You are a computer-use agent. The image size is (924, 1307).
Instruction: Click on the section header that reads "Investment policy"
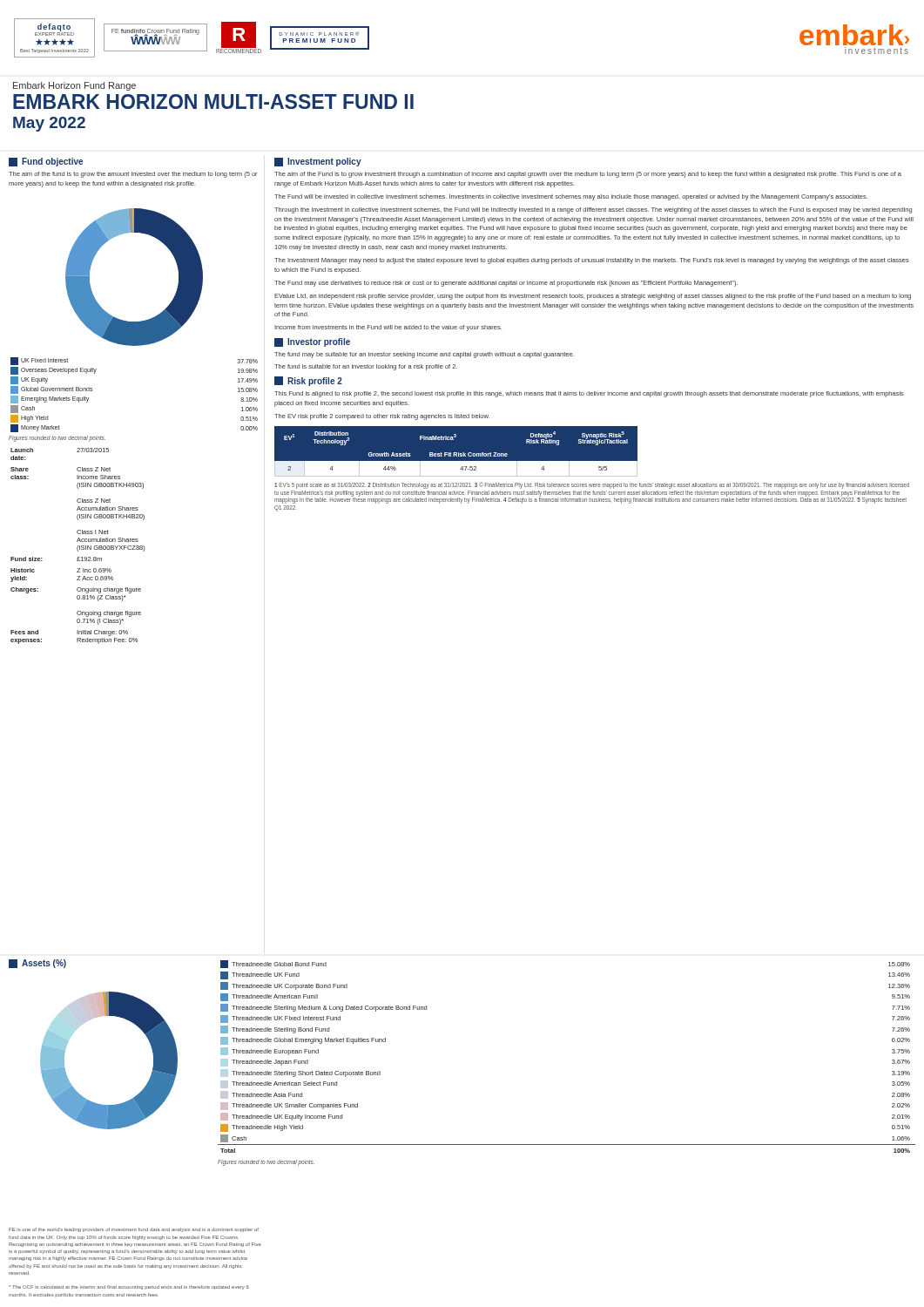pyautogui.click(x=318, y=162)
